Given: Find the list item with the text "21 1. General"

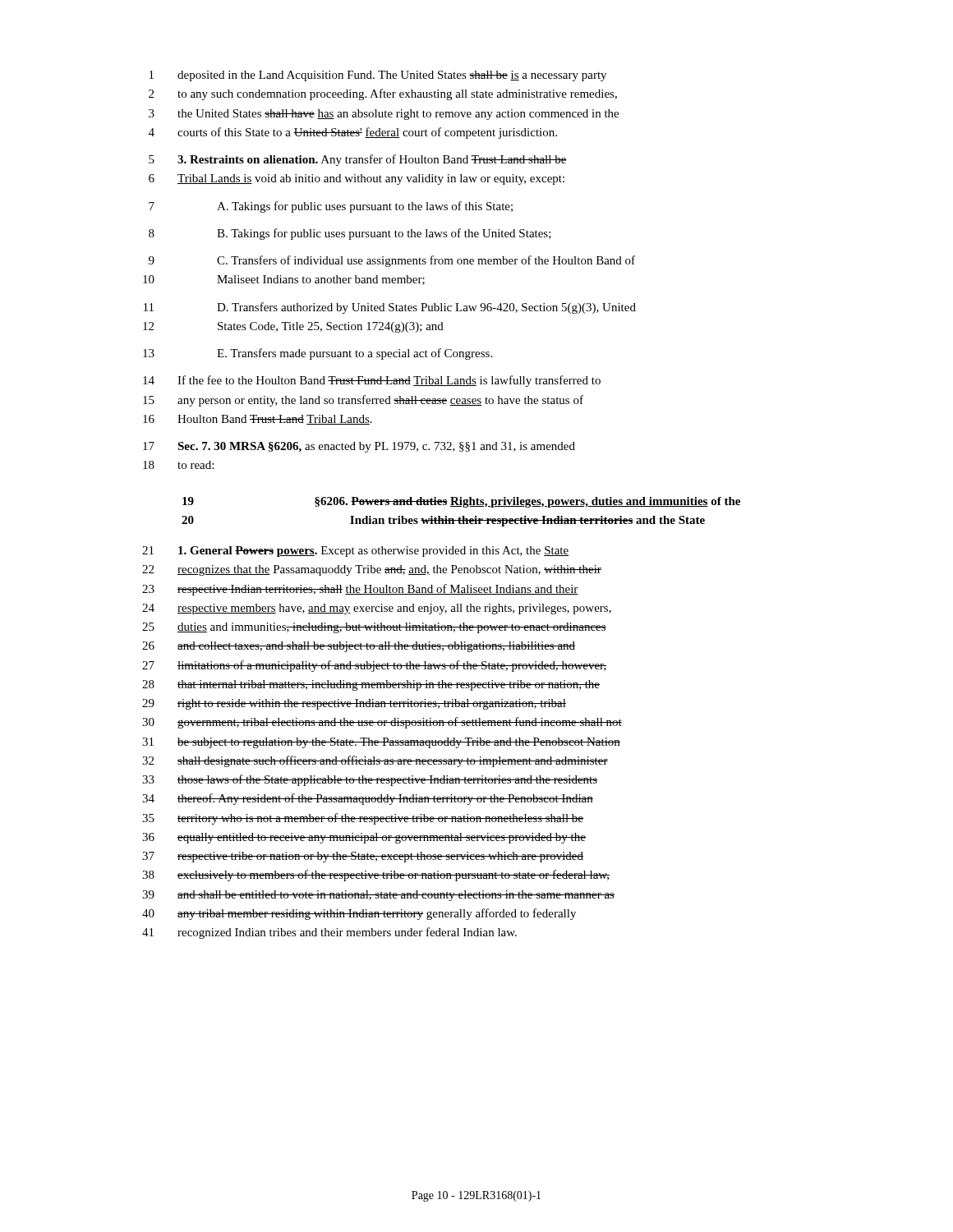Looking at the screenshot, I should [476, 742].
